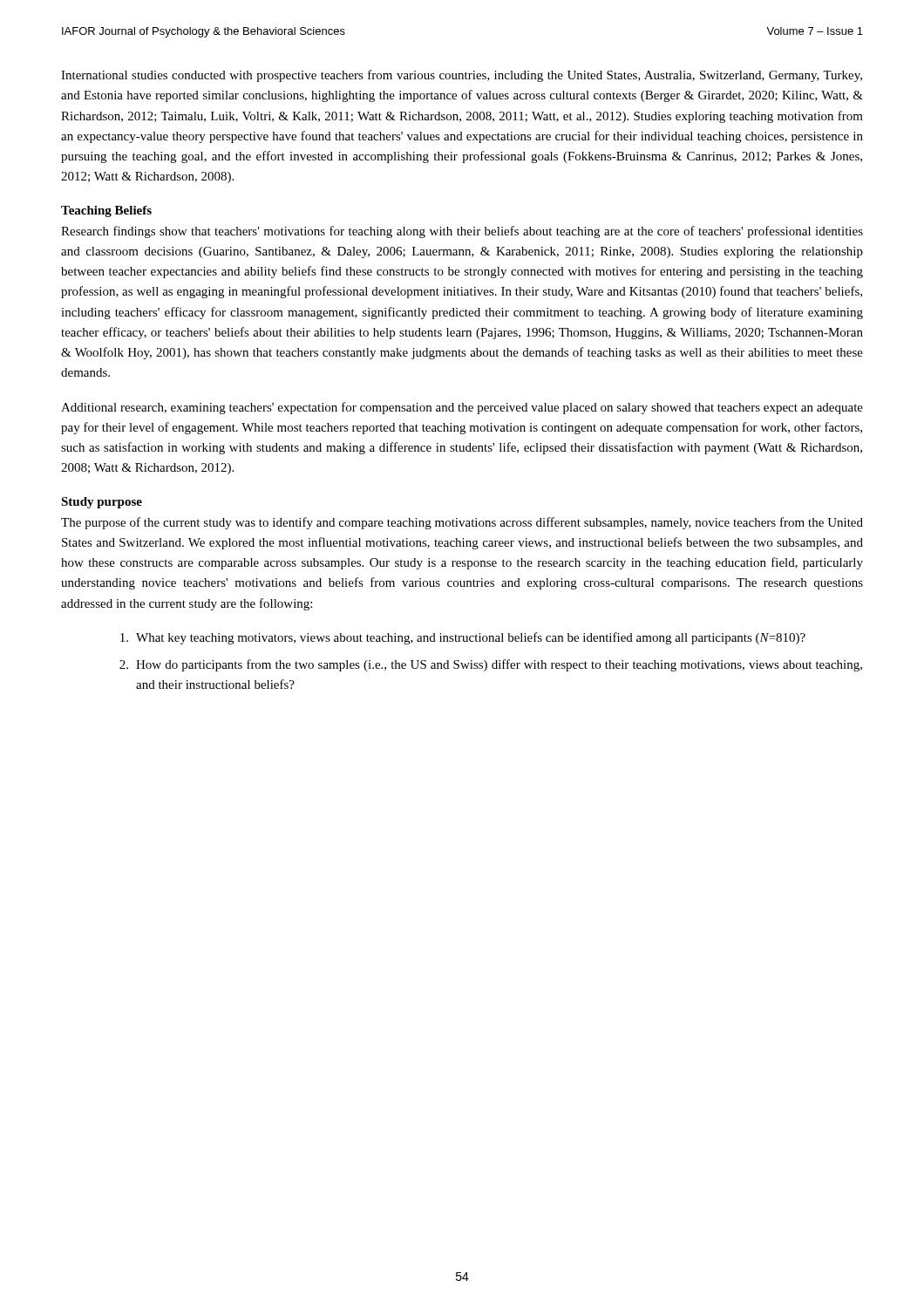The image size is (924, 1308).
Task: Find the text block that reads "Additional research, examining teachers' expectation for compensation"
Action: click(x=462, y=437)
